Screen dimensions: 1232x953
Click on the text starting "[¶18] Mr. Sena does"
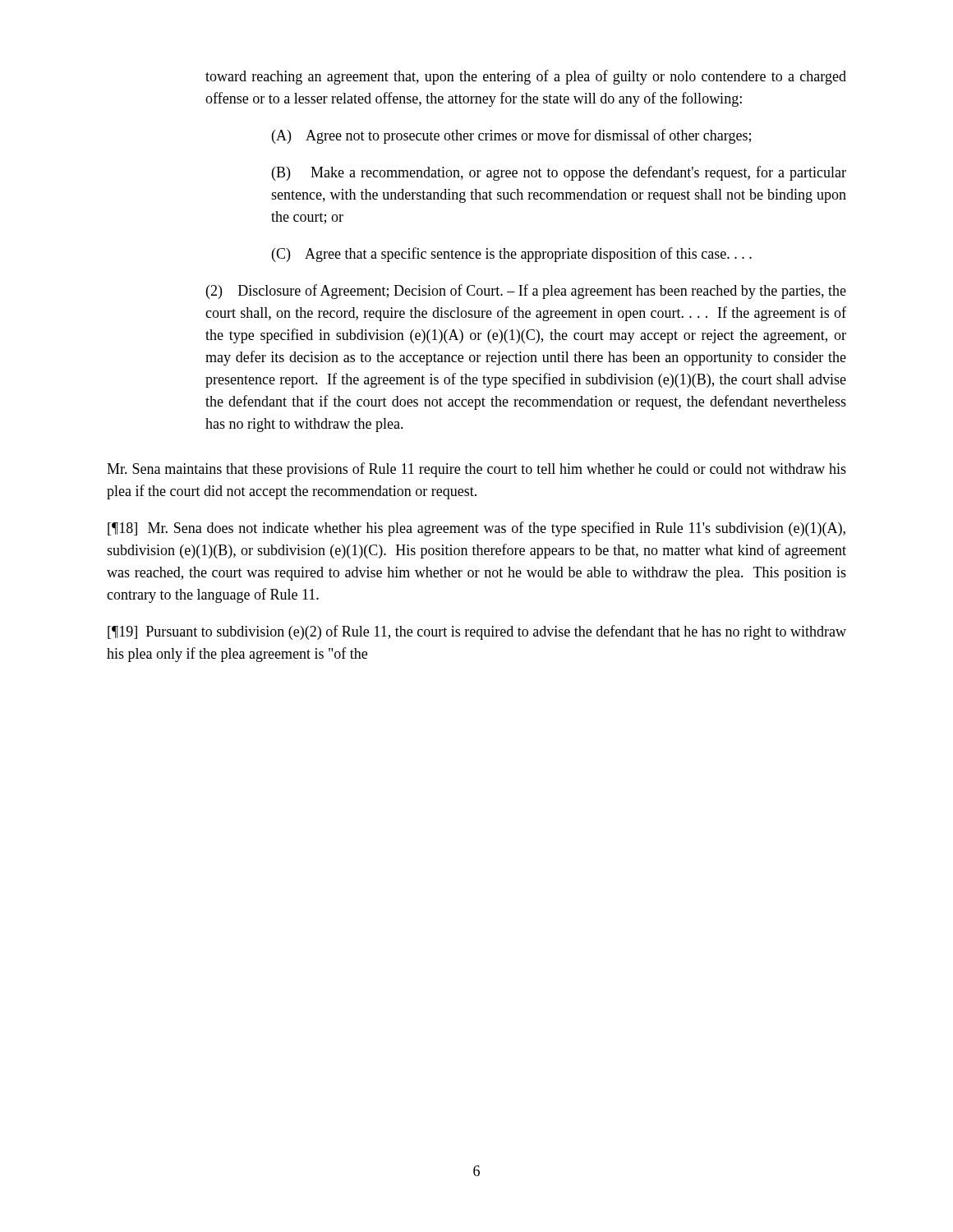(476, 561)
